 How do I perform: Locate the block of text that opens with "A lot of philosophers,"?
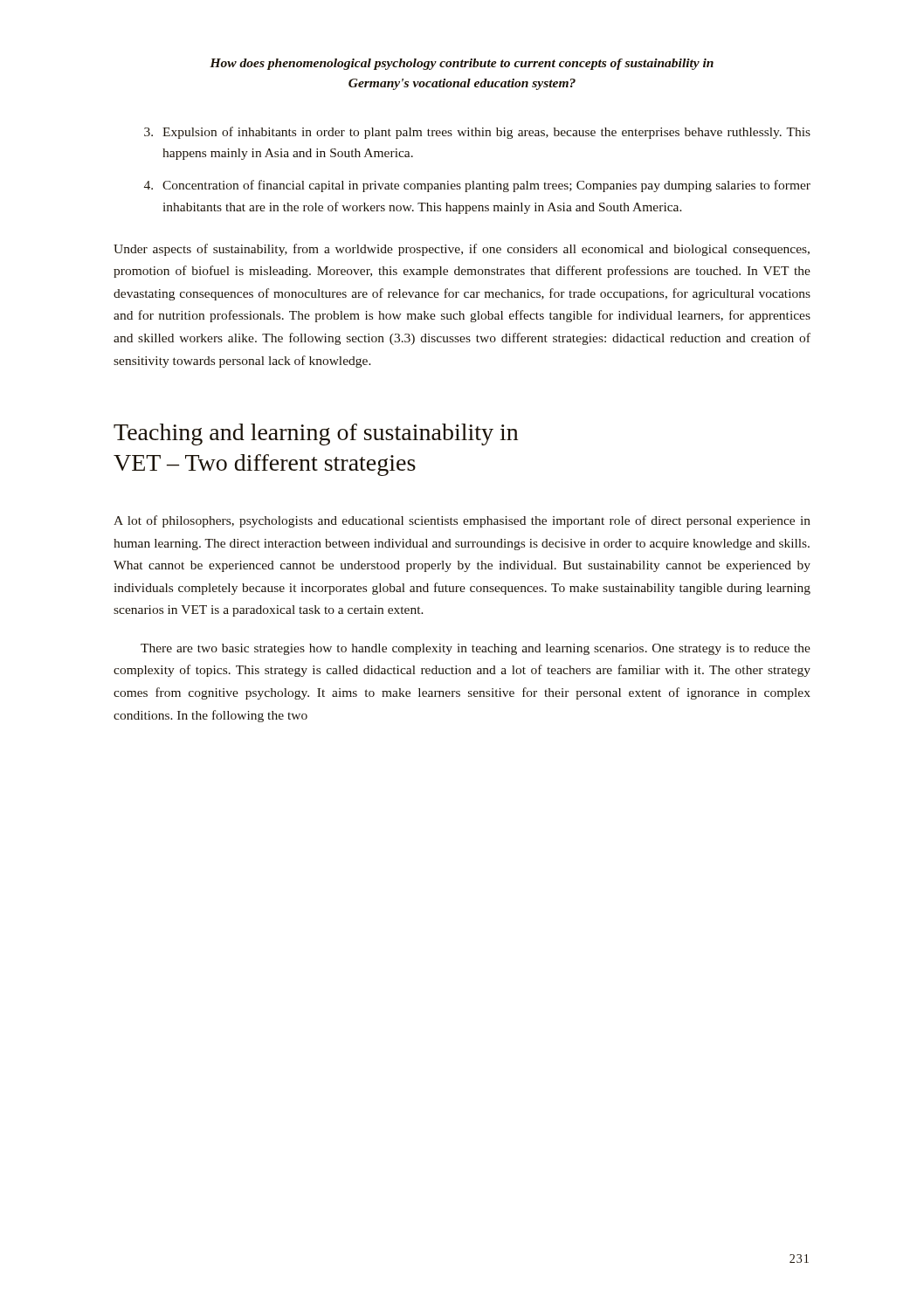462,565
